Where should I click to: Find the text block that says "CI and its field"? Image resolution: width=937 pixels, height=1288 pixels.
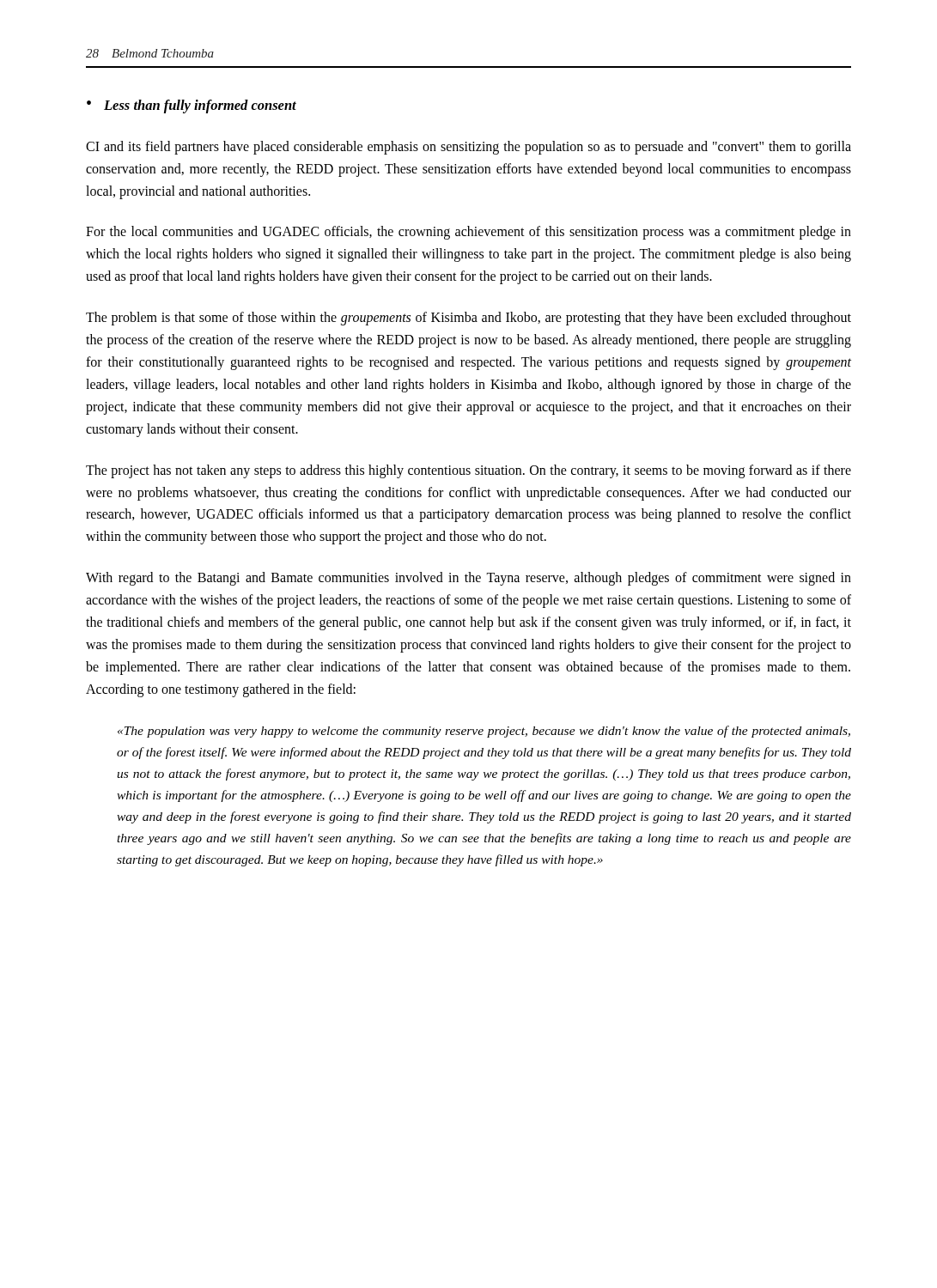tap(468, 168)
